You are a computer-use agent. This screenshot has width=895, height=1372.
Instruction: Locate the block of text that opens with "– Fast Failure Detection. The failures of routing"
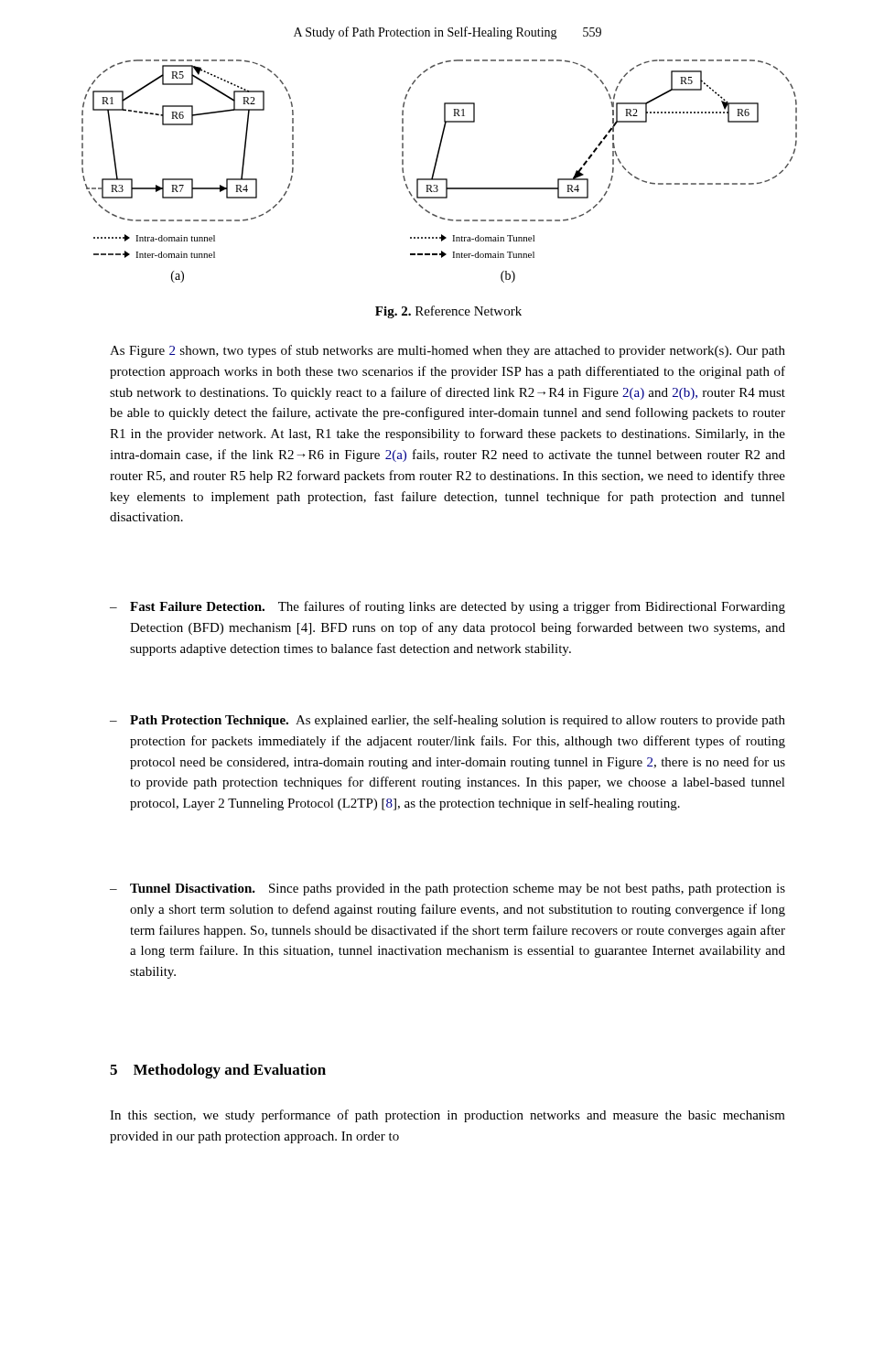click(x=448, y=628)
